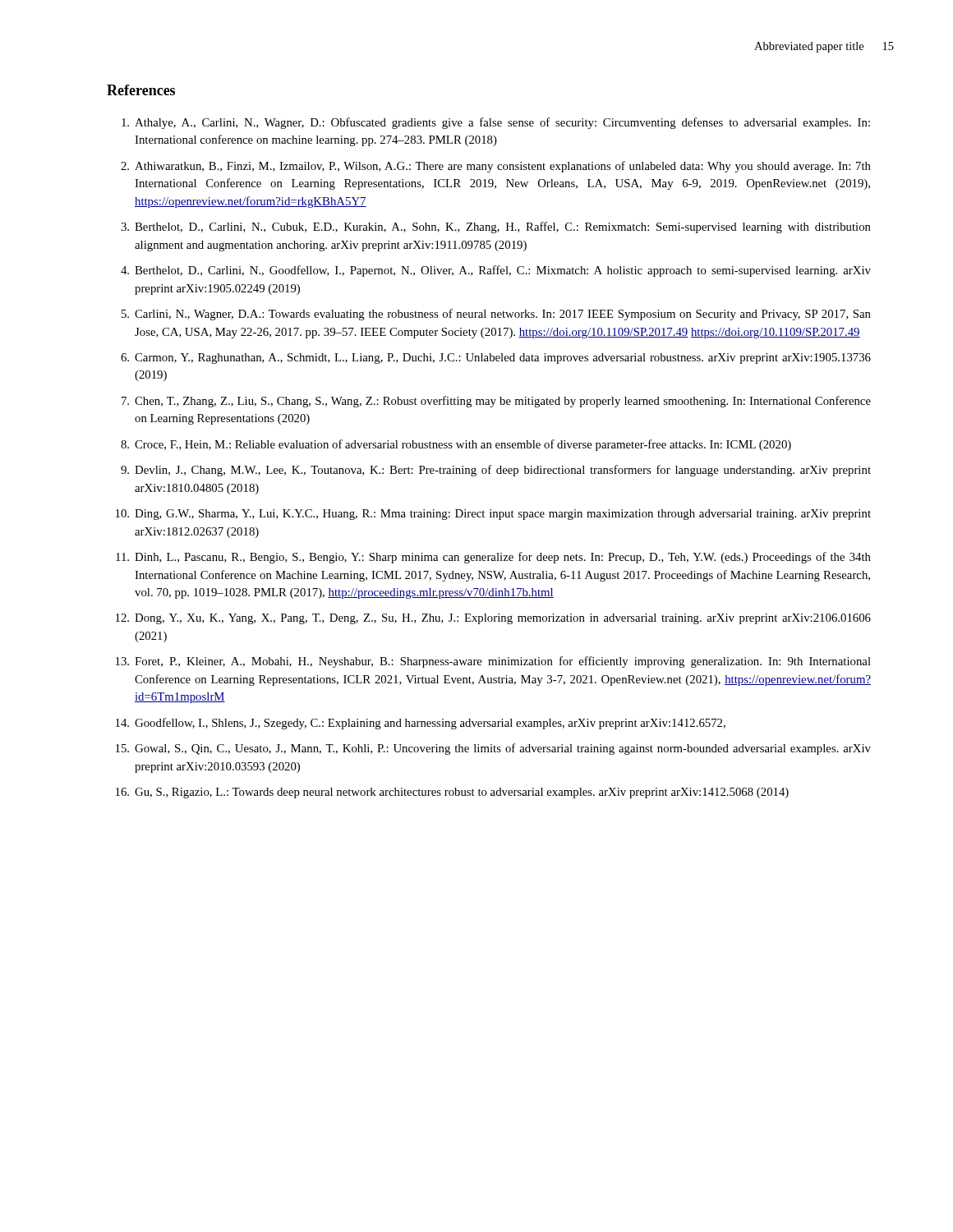Viewport: 953px width, 1232px height.
Task: Click the passage that begins "Berthelot, D., Carlini, N., Goodfellow, I.,"
Action: [503, 280]
